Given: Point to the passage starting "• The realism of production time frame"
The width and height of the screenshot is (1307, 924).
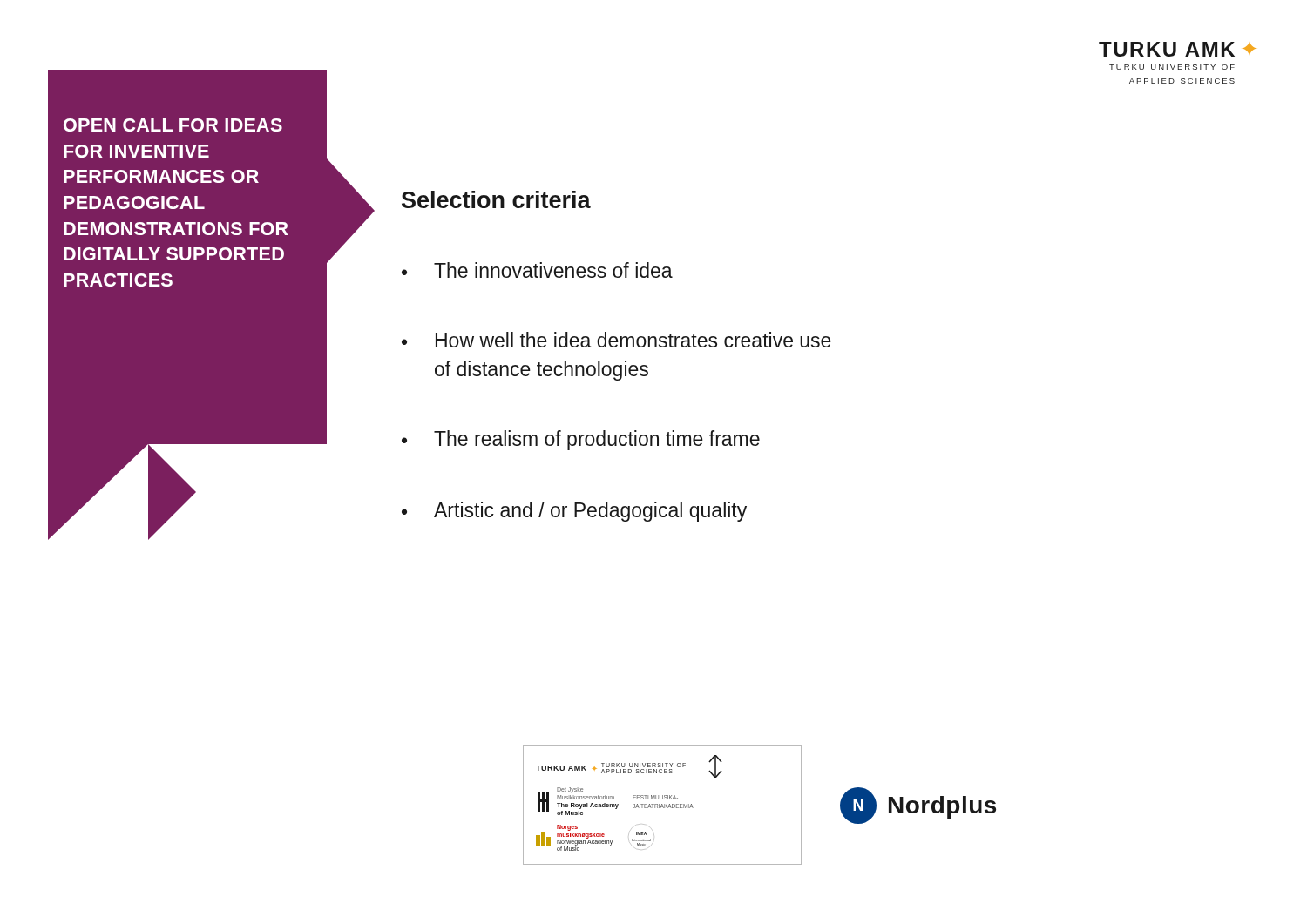Looking at the screenshot, I should click(x=581, y=440).
